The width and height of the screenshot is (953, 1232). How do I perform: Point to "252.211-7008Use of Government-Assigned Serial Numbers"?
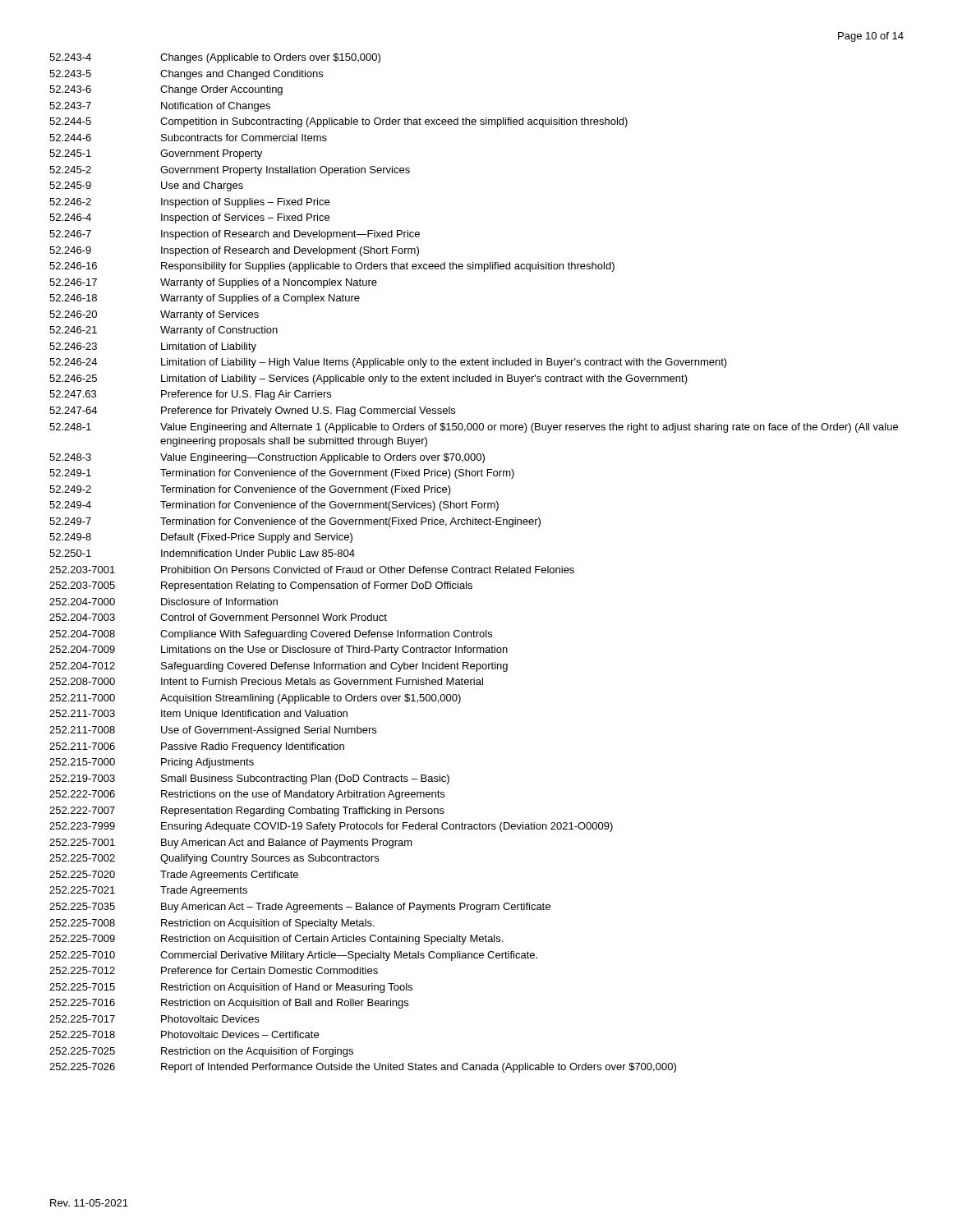click(213, 731)
